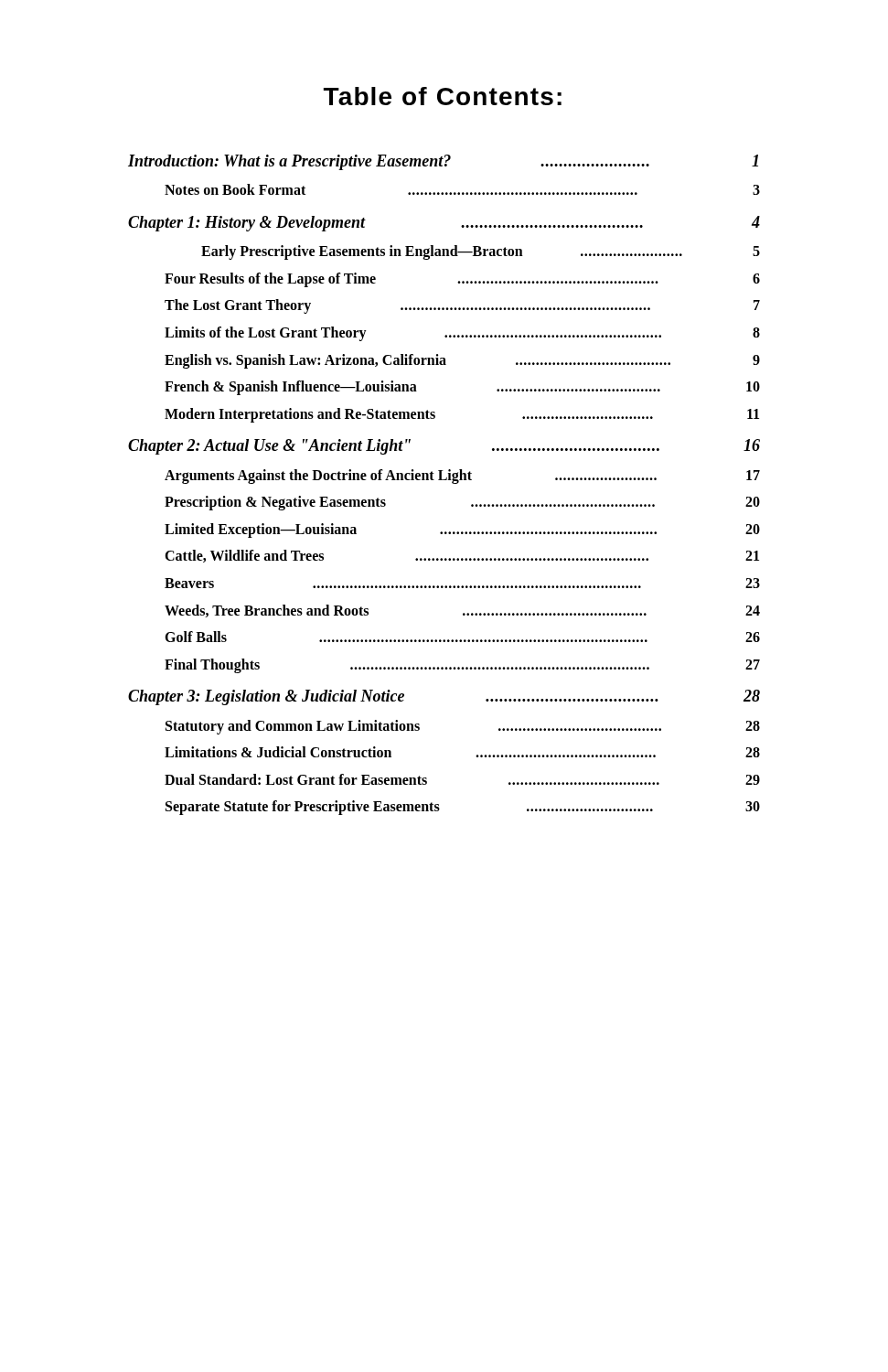Locate the passage starting "Golf Balls"
The width and height of the screenshot is (888, 1372).
click(x=462, y=637)
